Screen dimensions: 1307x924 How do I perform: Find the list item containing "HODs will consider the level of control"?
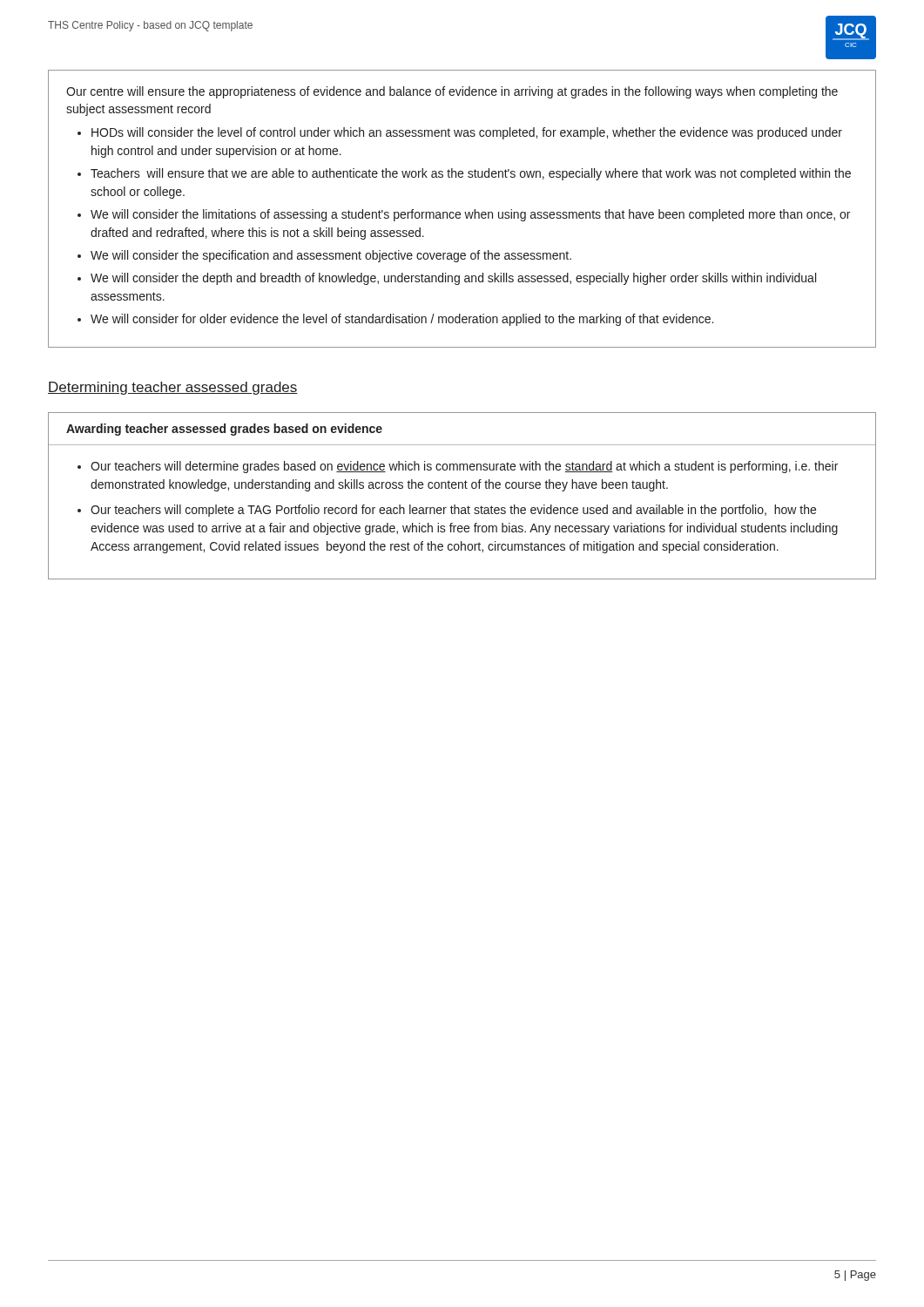click(466, 141)
